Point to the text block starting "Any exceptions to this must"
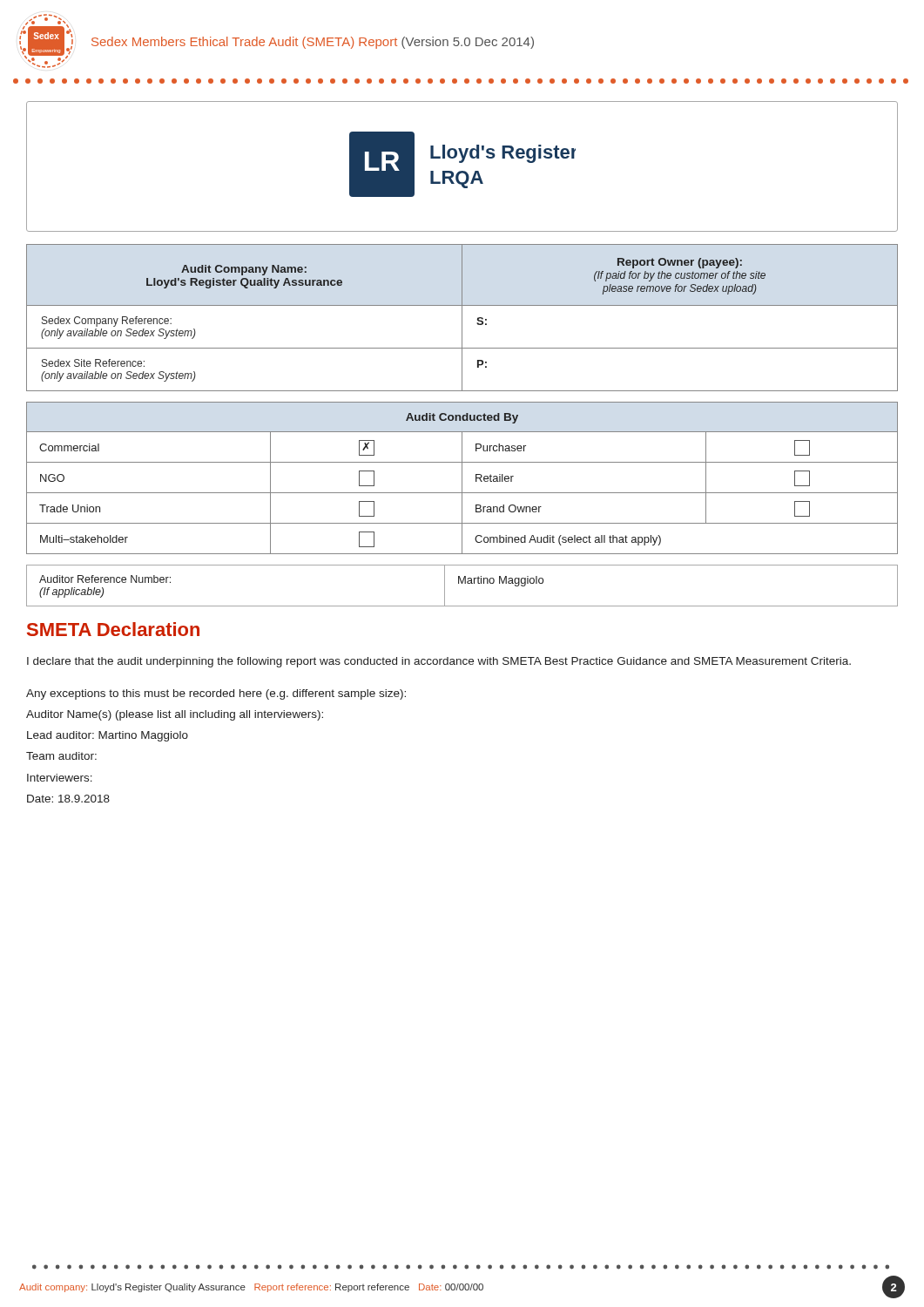The image size is (924, 1307). click(216, 694)
